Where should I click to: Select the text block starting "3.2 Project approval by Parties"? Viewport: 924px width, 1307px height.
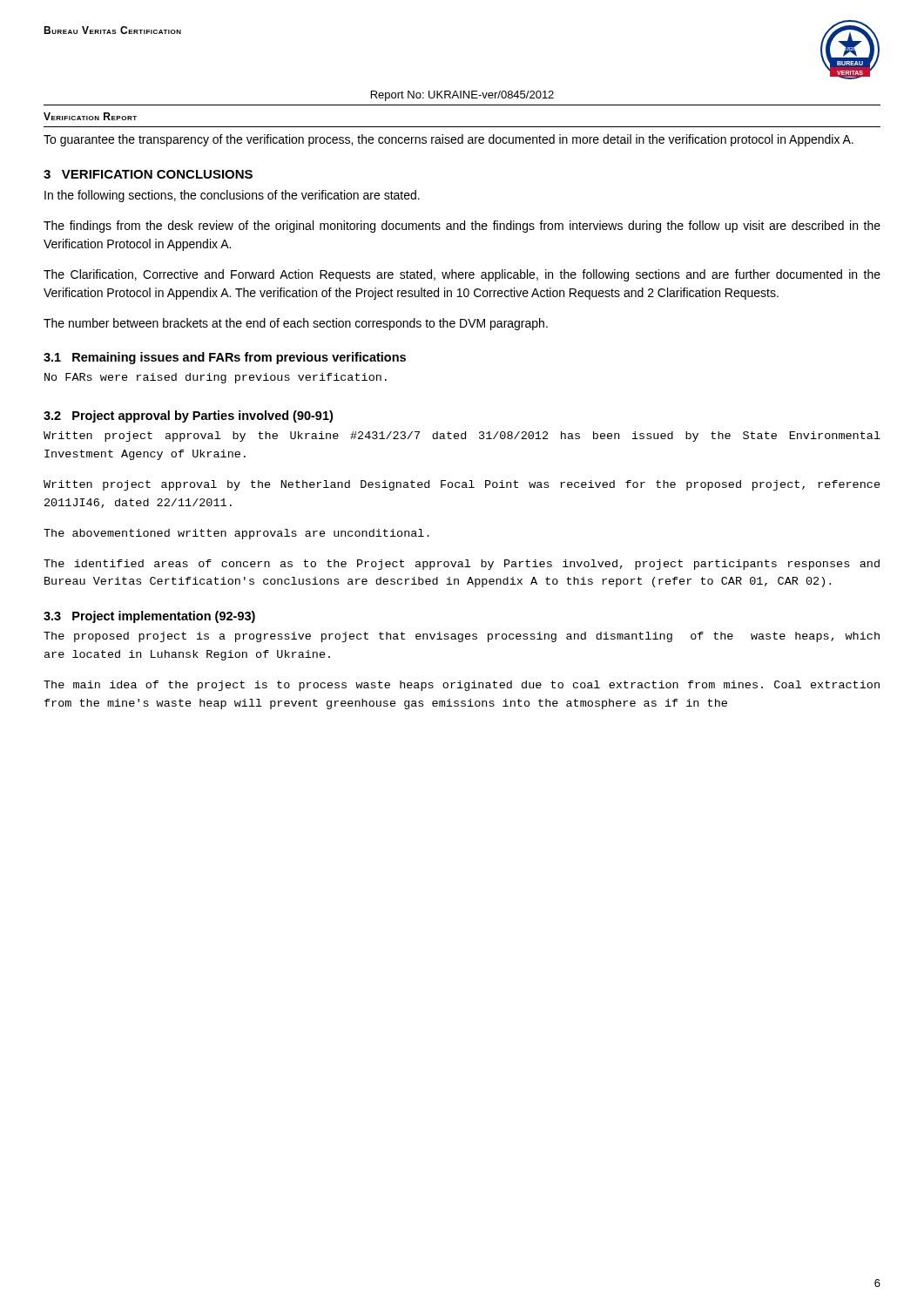tap(188, 416)
